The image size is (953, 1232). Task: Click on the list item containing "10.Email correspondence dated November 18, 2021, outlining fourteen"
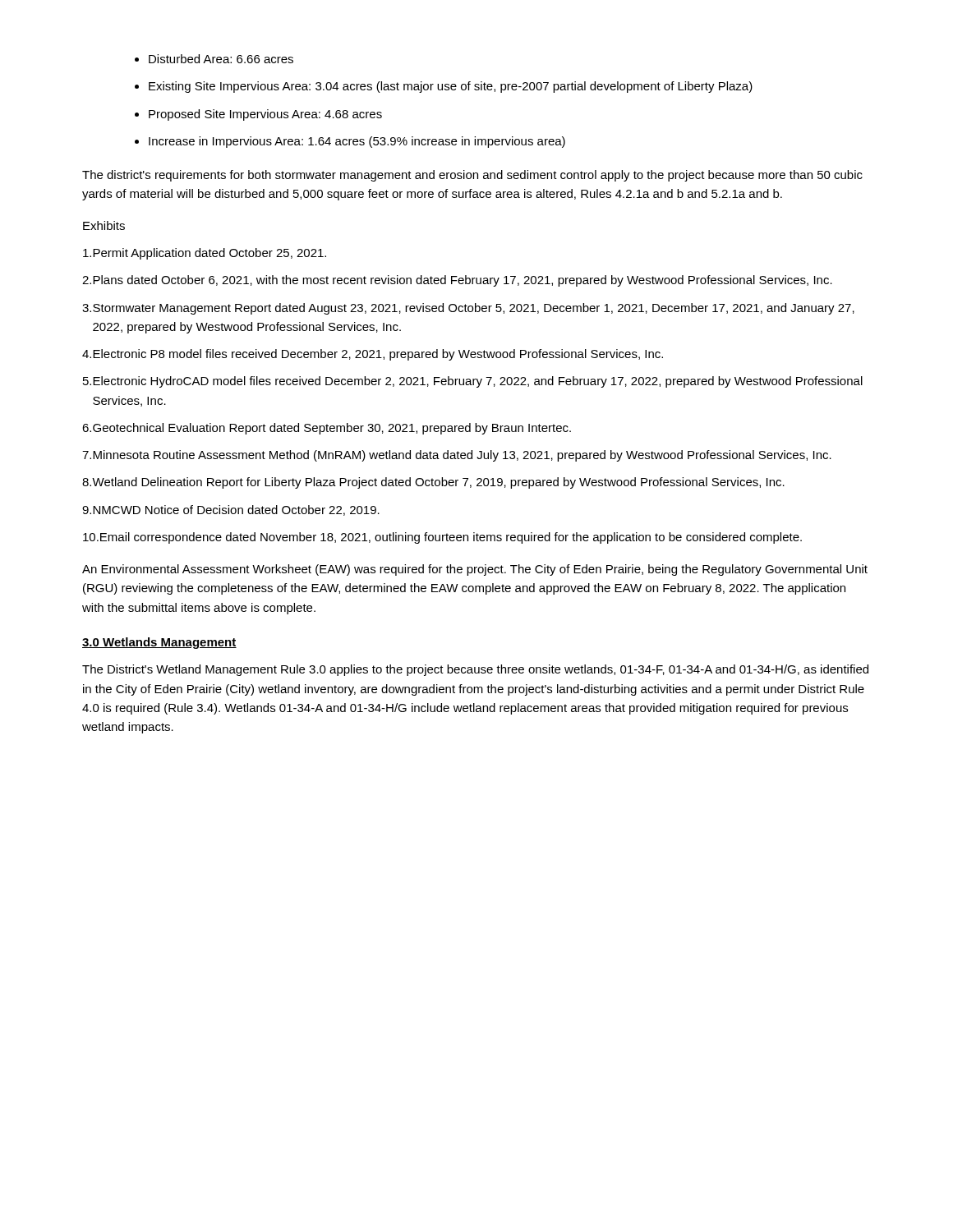coord(442,537)
